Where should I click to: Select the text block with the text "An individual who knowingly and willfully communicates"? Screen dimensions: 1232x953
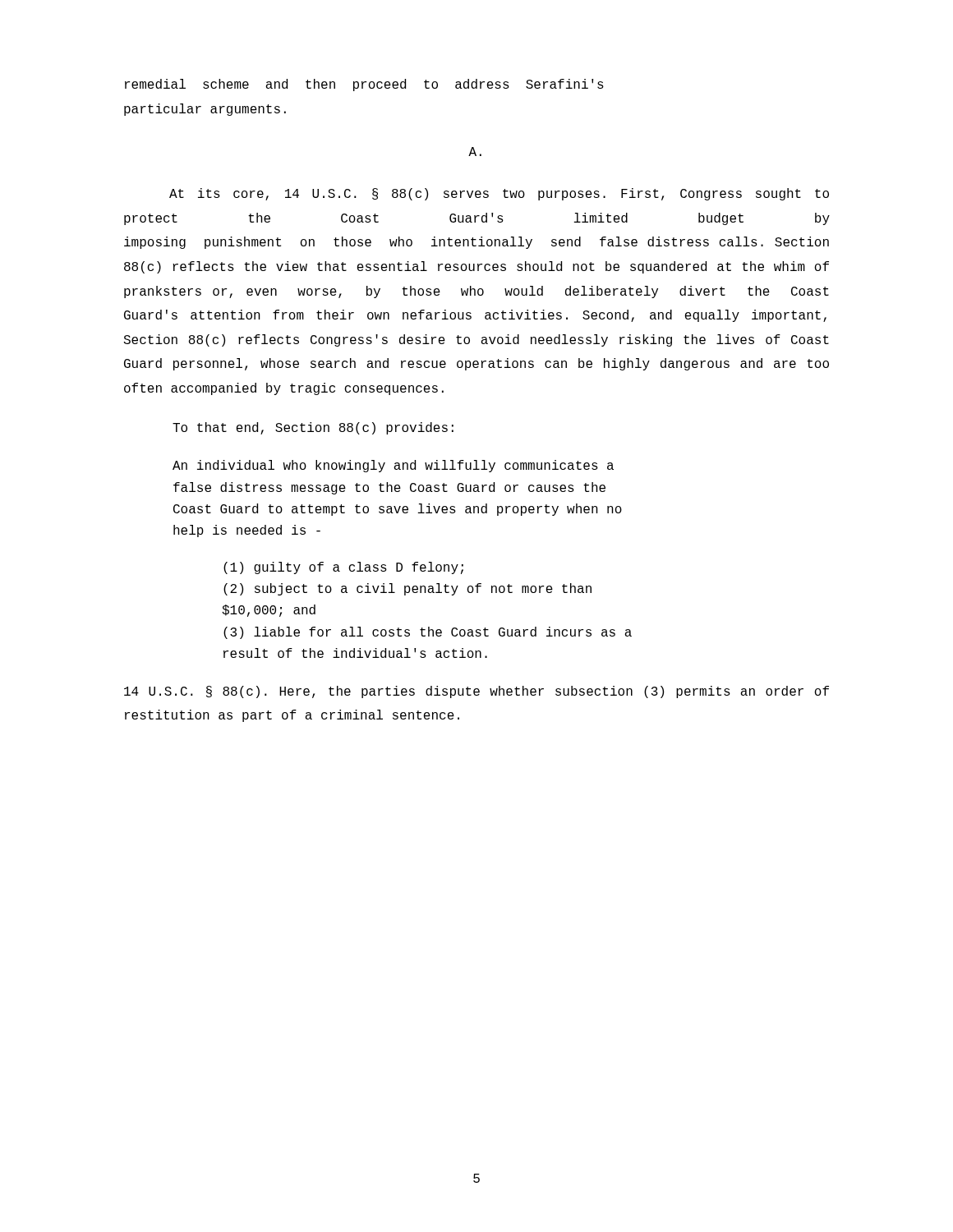(x=397, y=499)
